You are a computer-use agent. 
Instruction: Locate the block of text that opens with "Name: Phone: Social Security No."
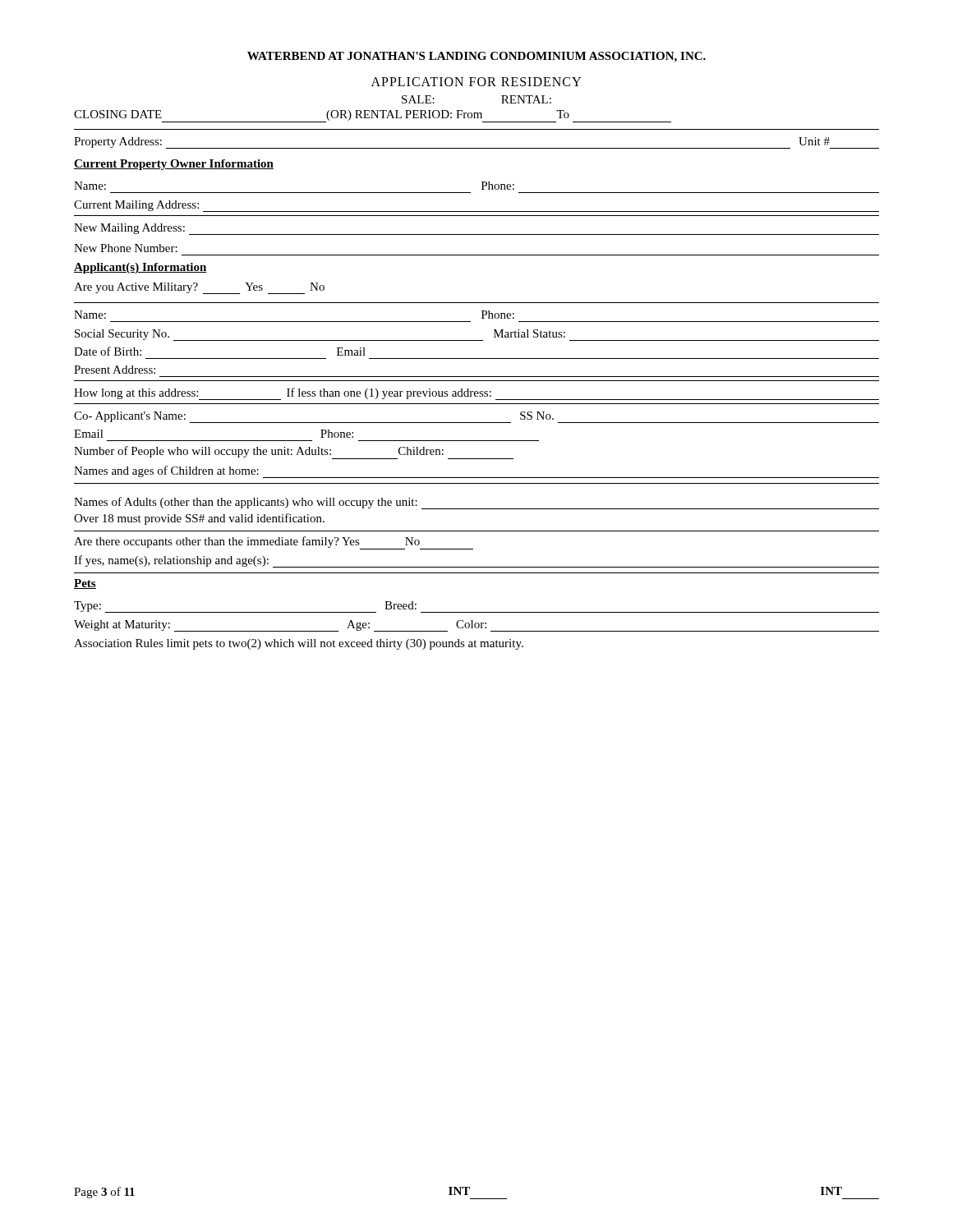476,342
